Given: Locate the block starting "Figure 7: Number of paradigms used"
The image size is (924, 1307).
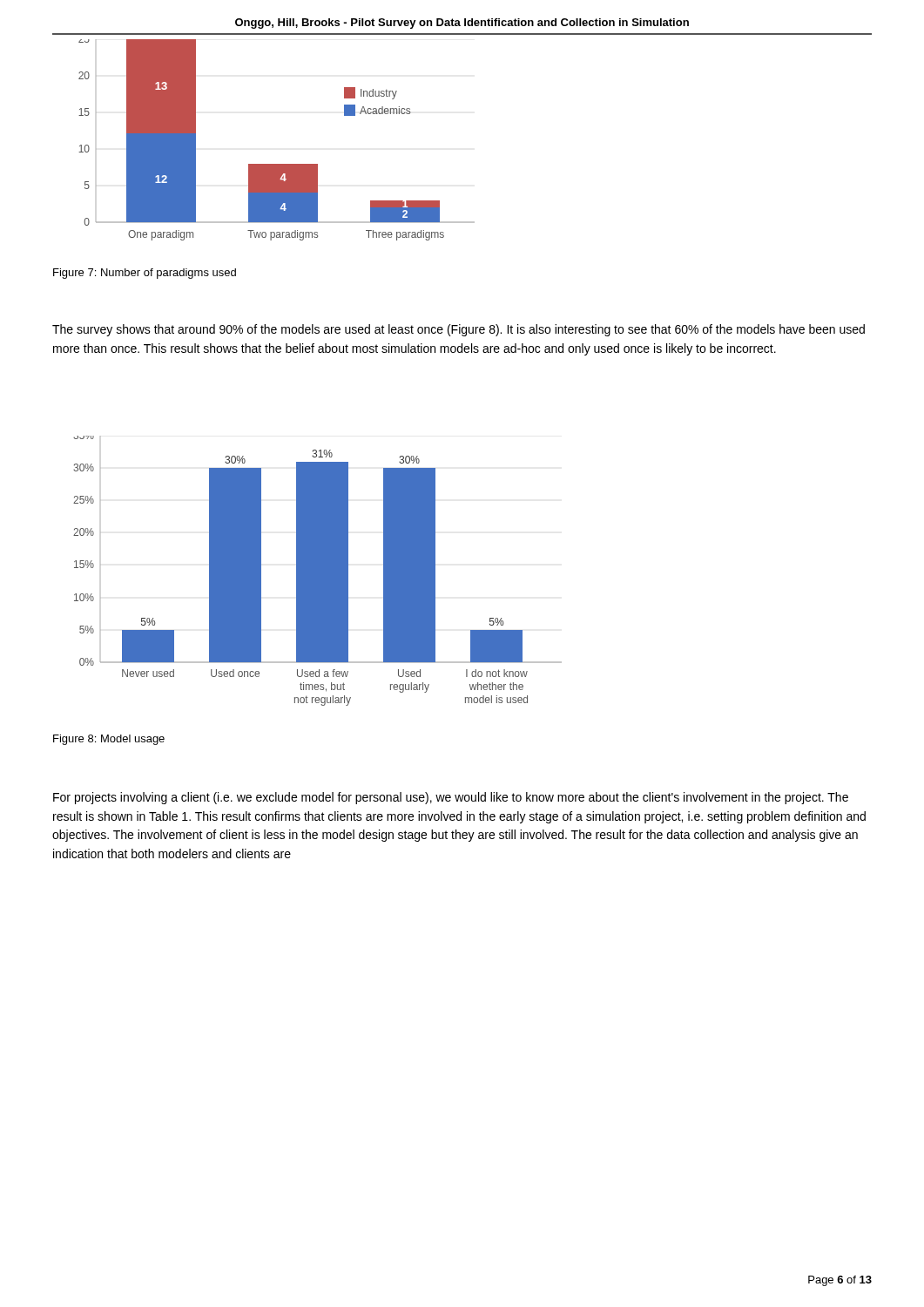Looking at the screenshot, I should coord(144,272).
